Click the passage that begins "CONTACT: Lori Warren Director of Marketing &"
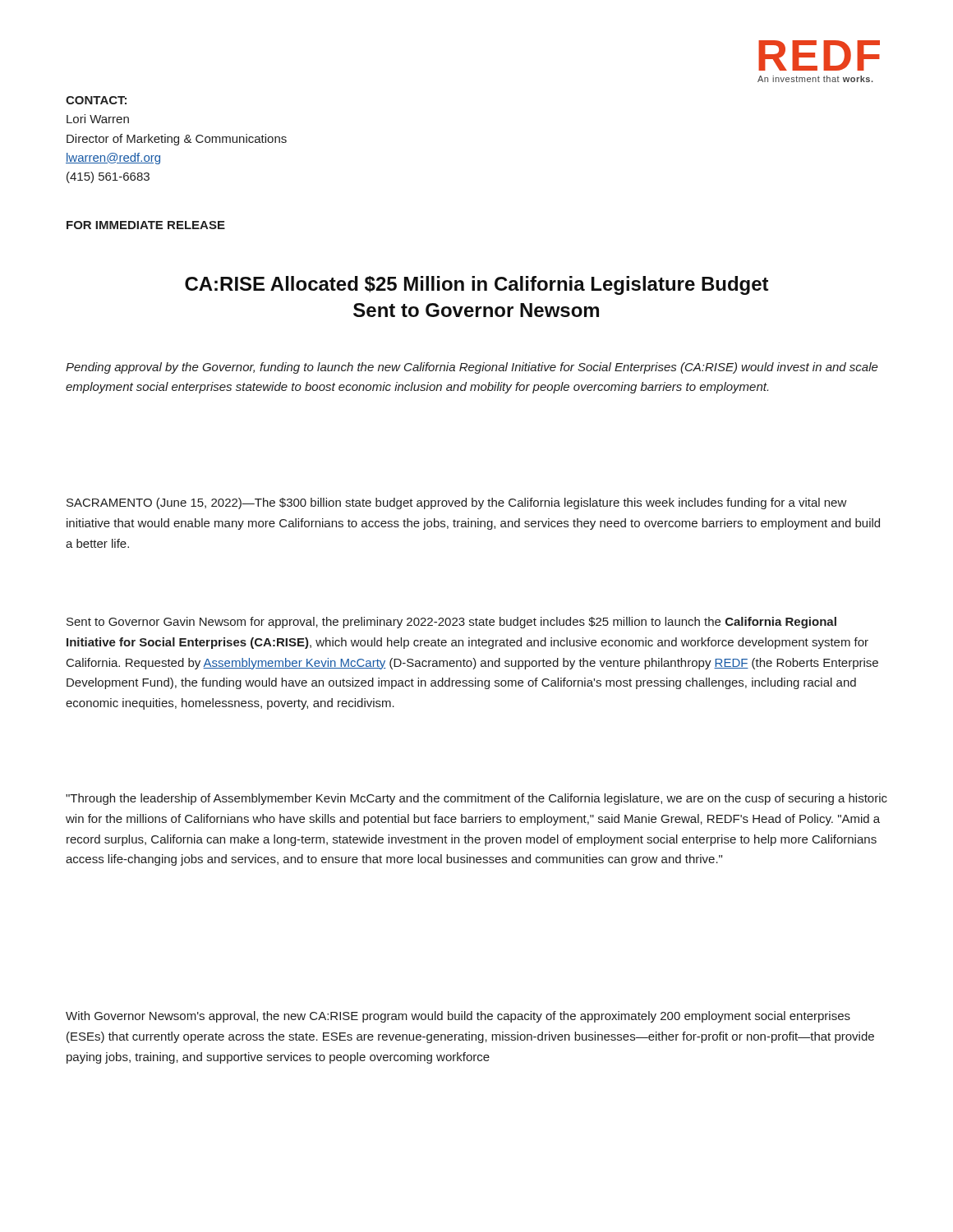953x1232 pixels. point(176,138)
